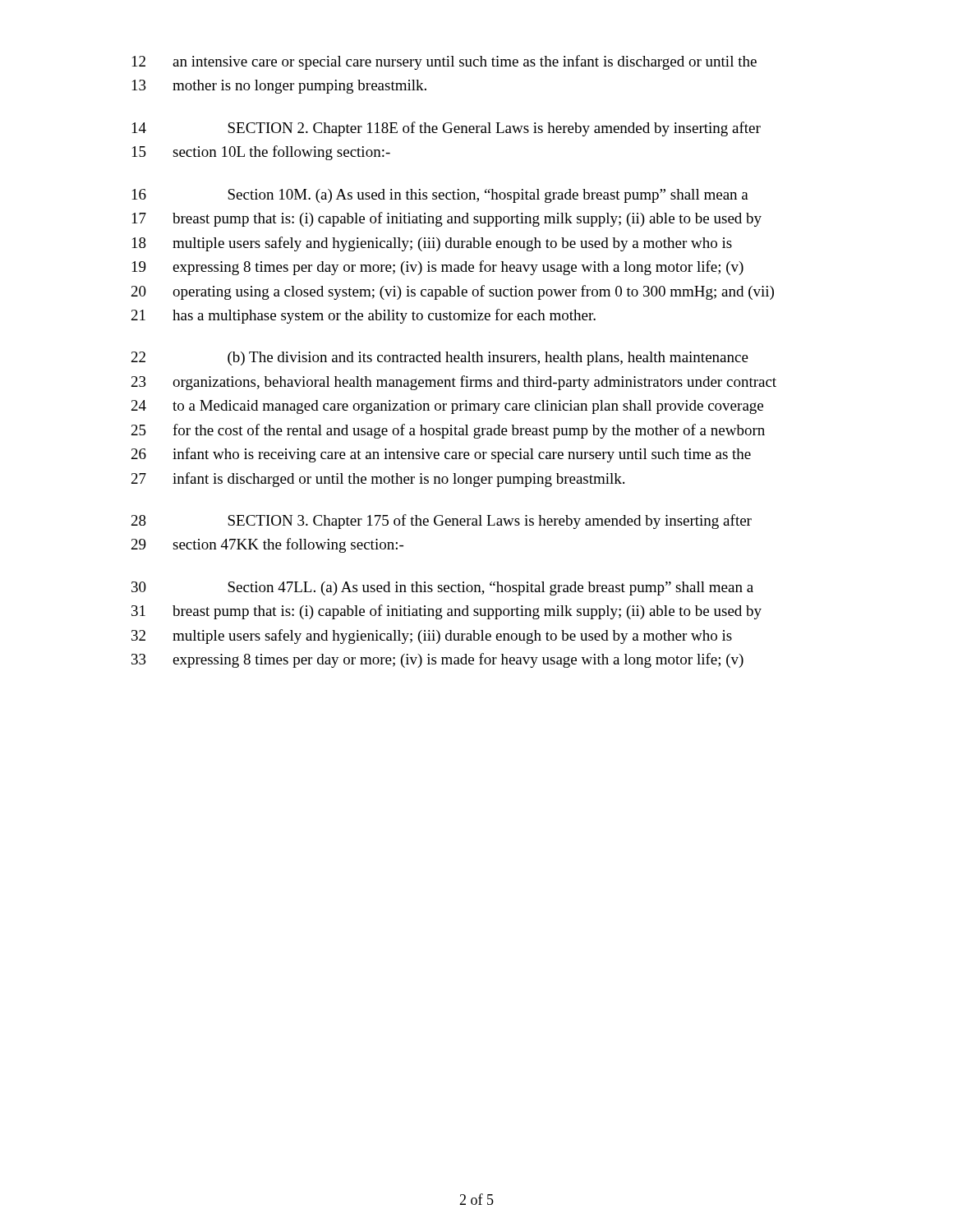Image resolution: width=953 pixels, height=1232 pixels.
Task: Locate the text starting "20 operating using a closed"
Action: coord(485,291)
